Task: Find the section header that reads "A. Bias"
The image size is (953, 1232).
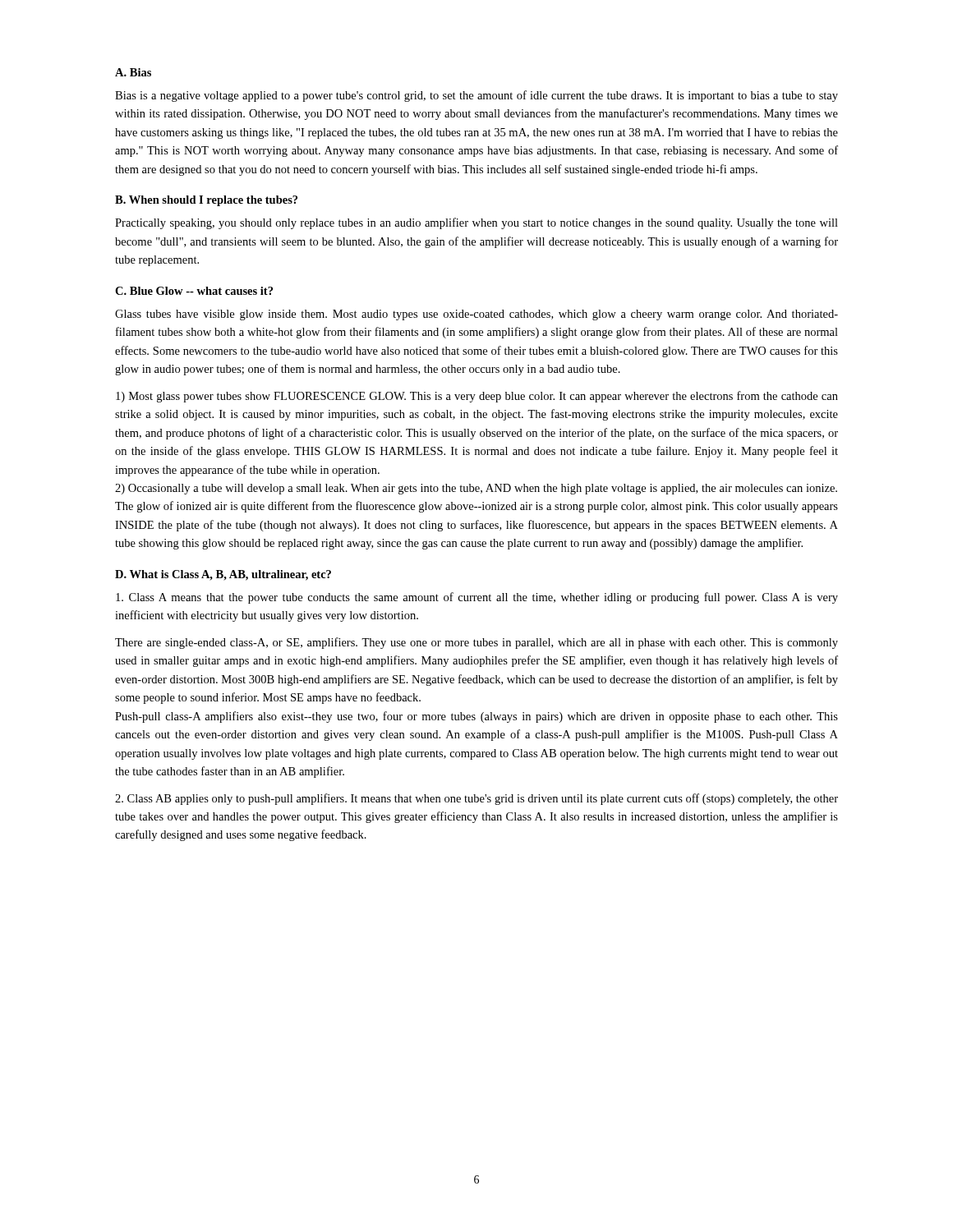Action: [x=133, y=72]
